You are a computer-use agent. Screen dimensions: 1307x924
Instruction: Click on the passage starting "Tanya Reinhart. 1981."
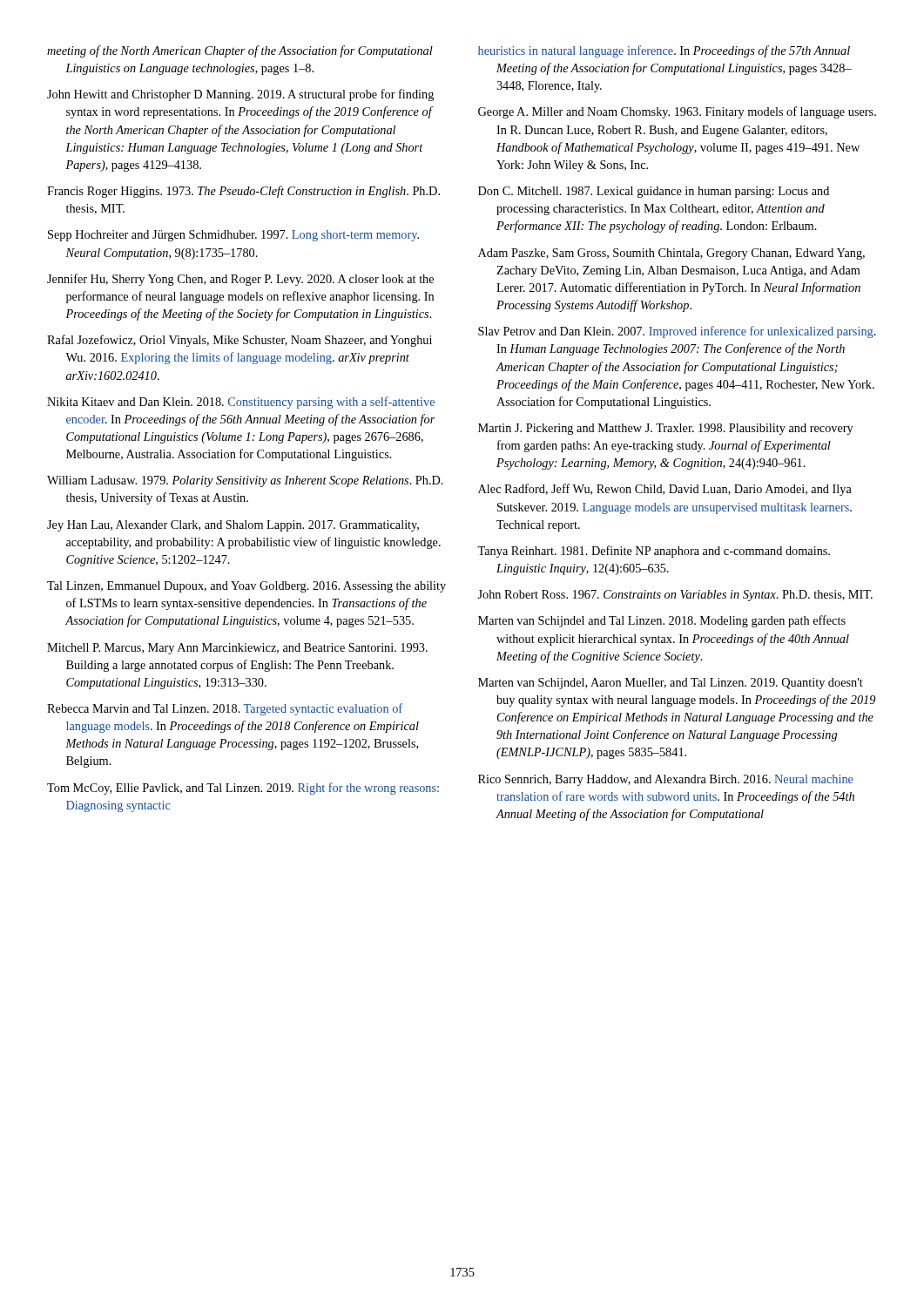(x=654, y=559)
